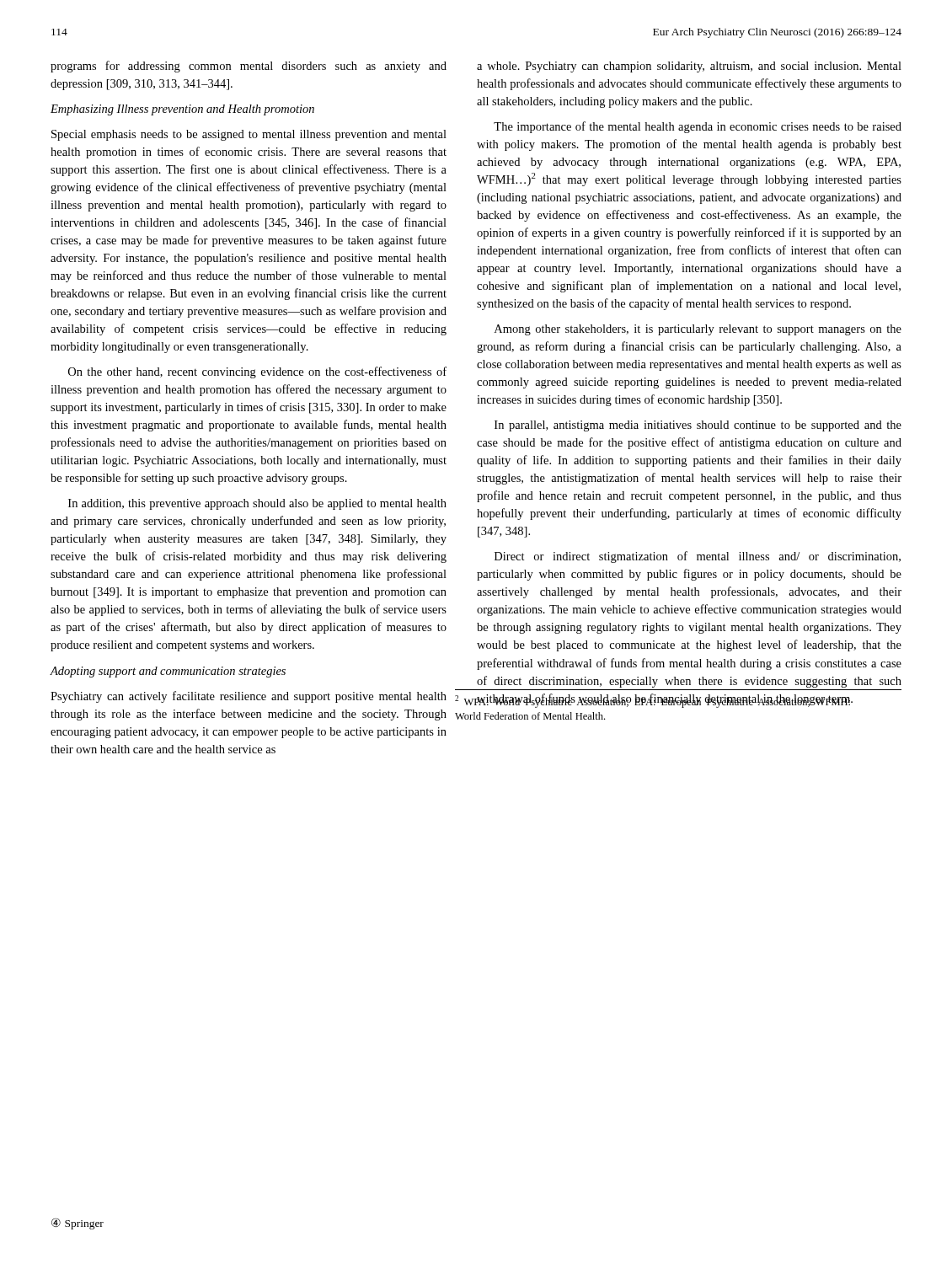Image resolution: width=952 pixels, height=1264 pixels.
Task: Navigate to the element starting "Emphasizing Illness prevention"
Action: pyautogui.click(x=249, y=109)
